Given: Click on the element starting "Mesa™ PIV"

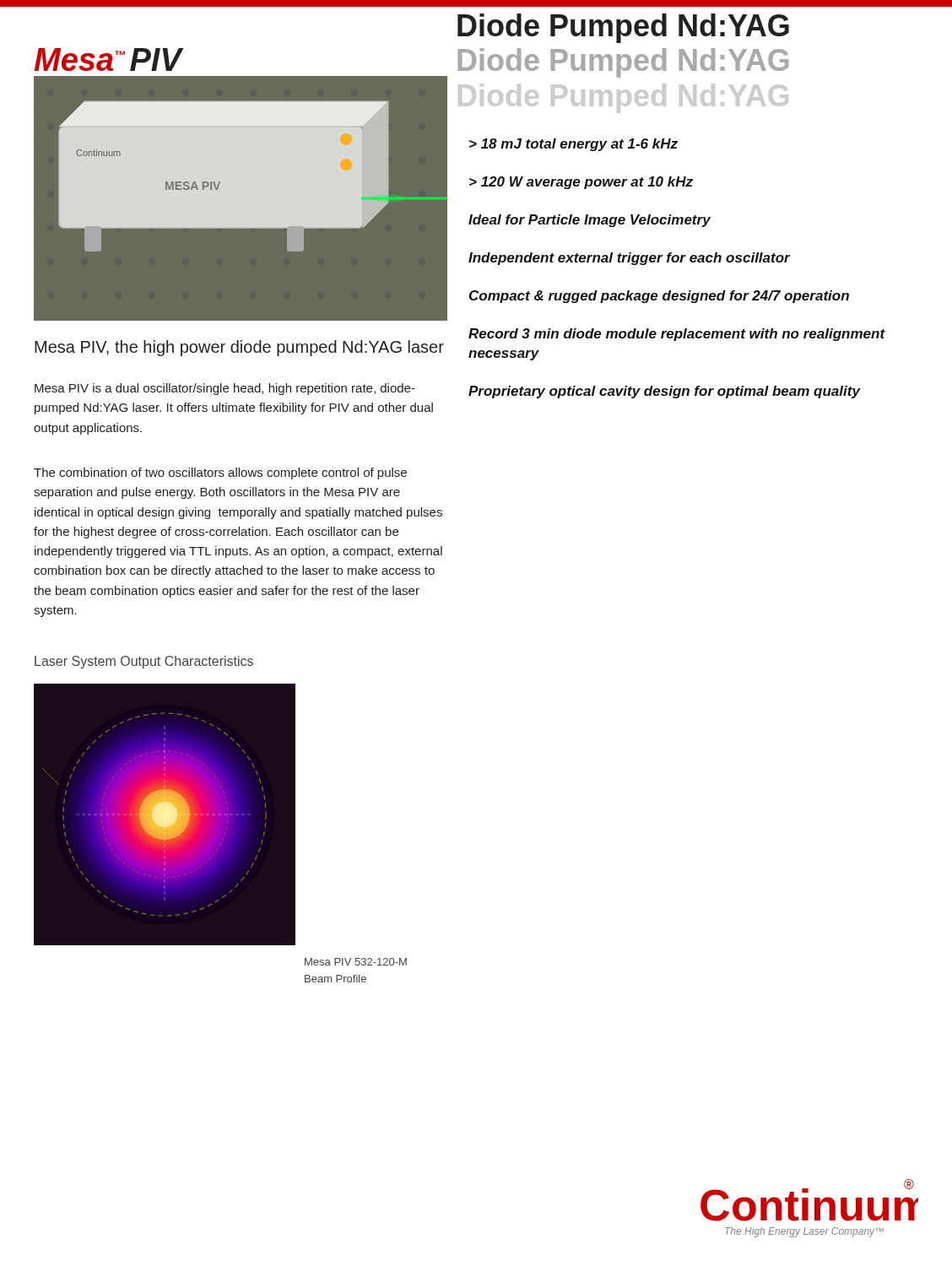Looking at the screenshot, I should (x=108, y=60).
